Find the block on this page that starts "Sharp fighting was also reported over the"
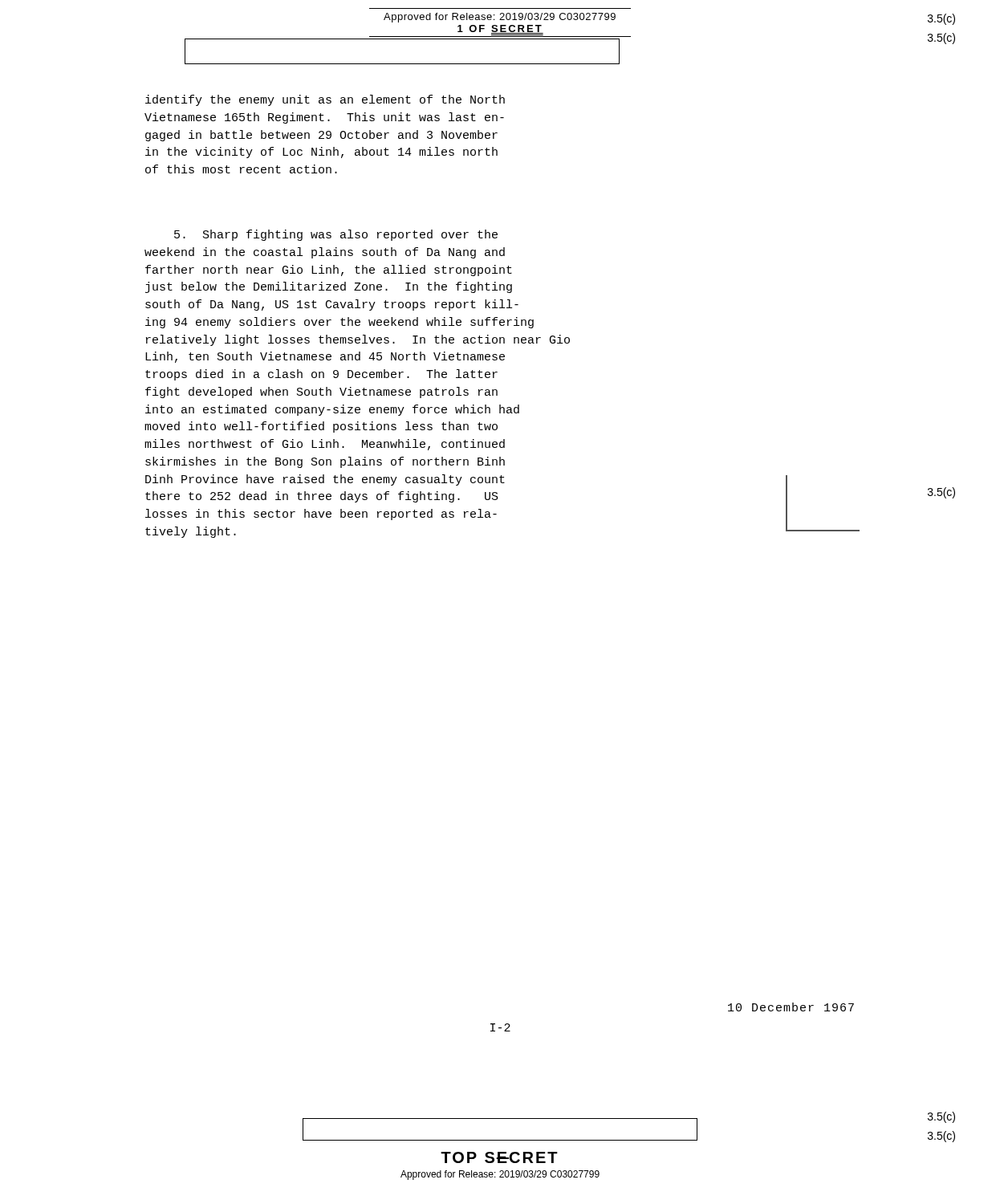Screen dimensions: 1204x1000 [433, 384]
